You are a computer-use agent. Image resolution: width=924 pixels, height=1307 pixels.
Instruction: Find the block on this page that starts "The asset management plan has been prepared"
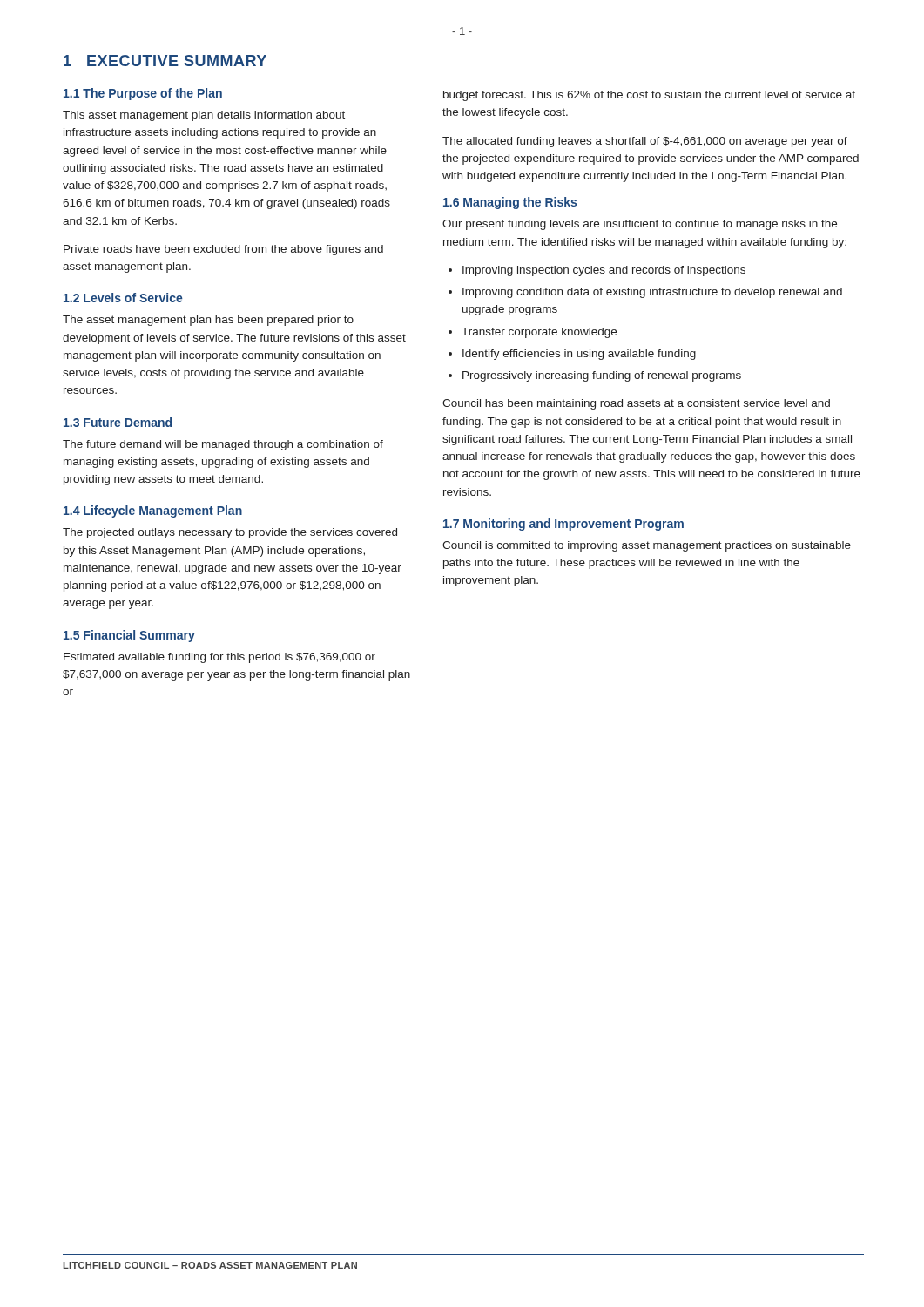click(237, 355)
